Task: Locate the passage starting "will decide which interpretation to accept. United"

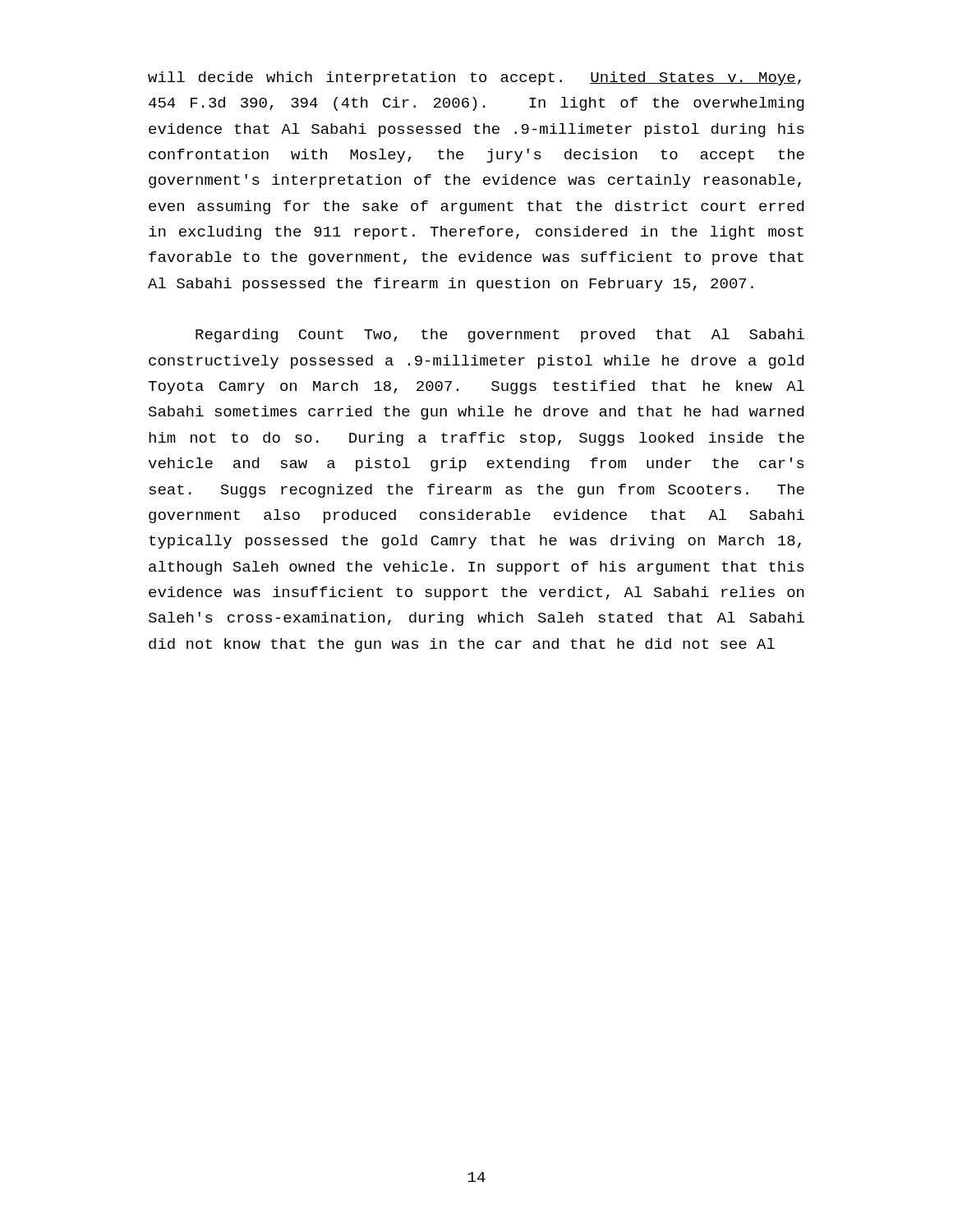Action: tap(476, 181)
